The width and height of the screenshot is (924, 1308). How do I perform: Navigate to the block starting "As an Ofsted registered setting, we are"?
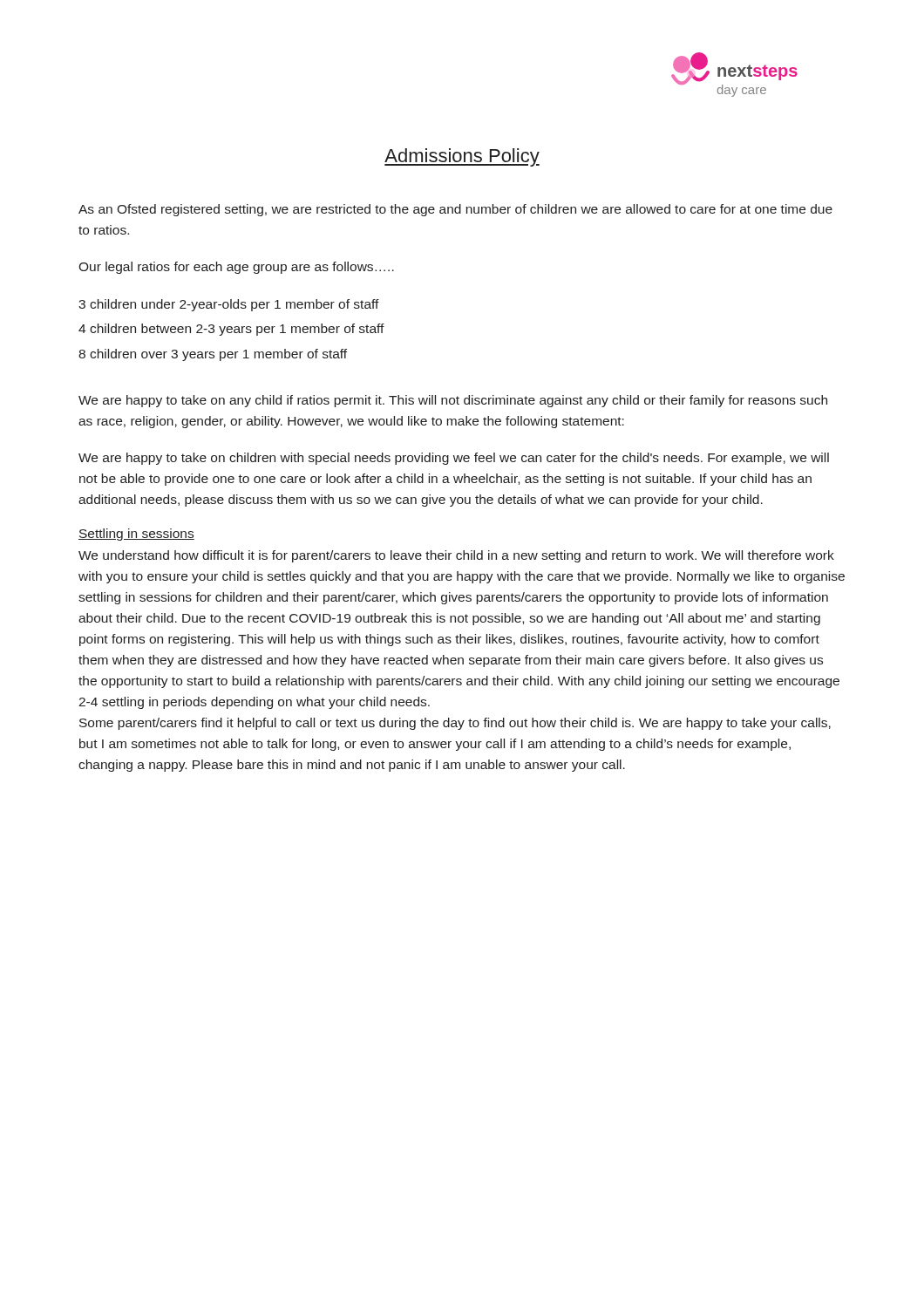coord(455,219)
